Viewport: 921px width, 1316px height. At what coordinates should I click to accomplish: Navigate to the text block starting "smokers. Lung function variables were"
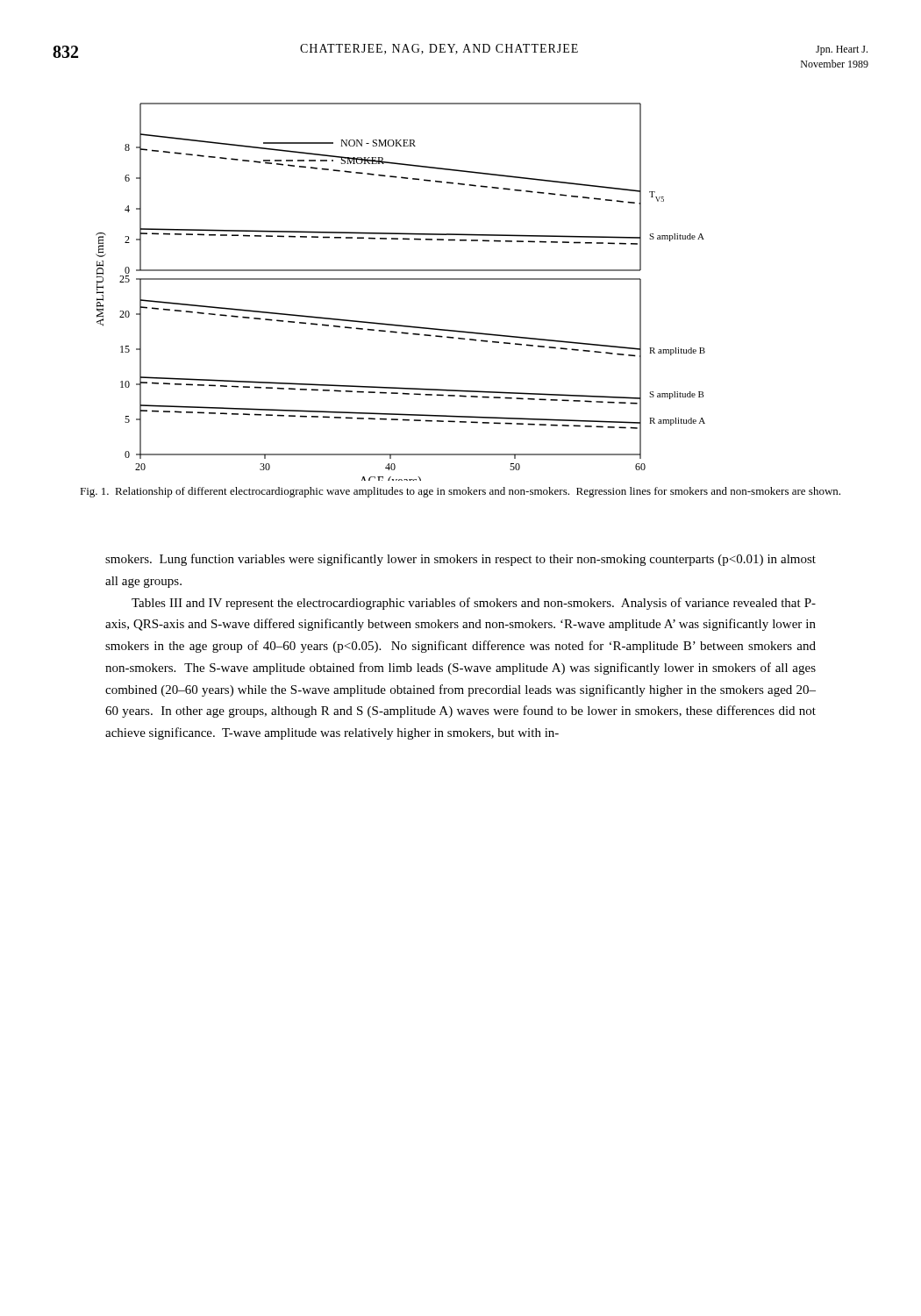(x=460, y=646)
